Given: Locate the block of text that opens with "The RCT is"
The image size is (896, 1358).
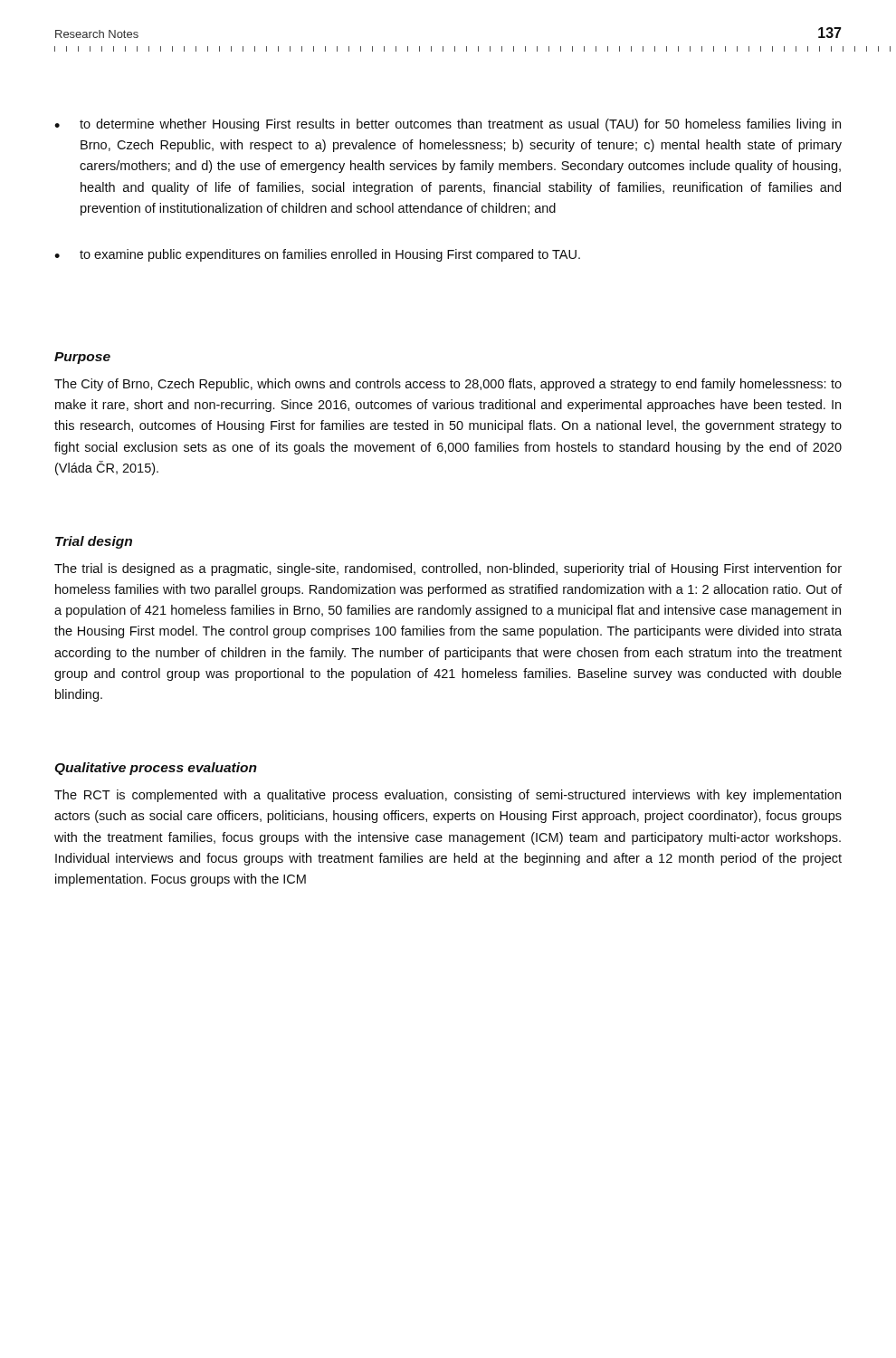Looking at the screenshot, I should click(x=448, y=837).
